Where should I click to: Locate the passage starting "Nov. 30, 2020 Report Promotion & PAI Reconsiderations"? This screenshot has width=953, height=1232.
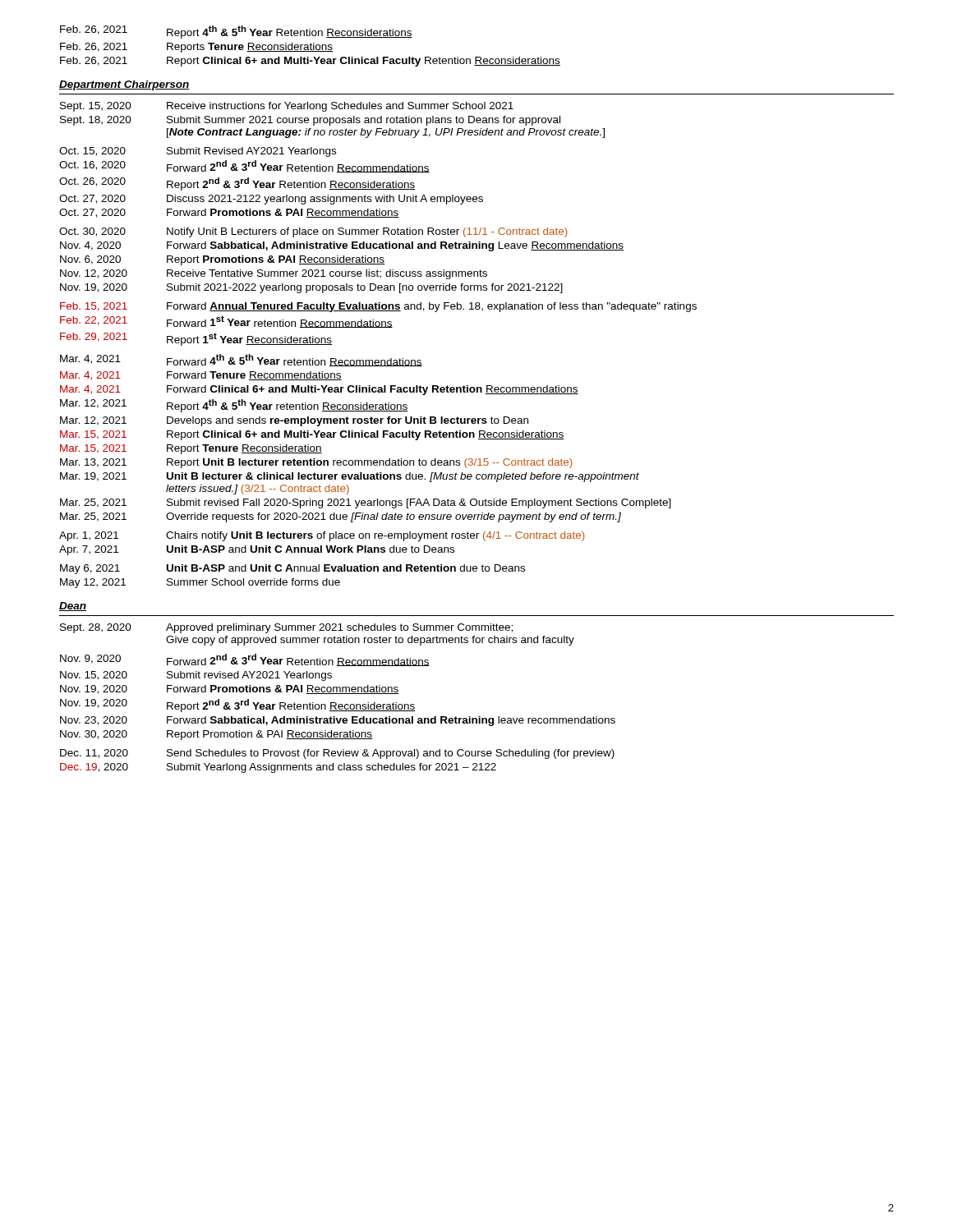(476, 733)
